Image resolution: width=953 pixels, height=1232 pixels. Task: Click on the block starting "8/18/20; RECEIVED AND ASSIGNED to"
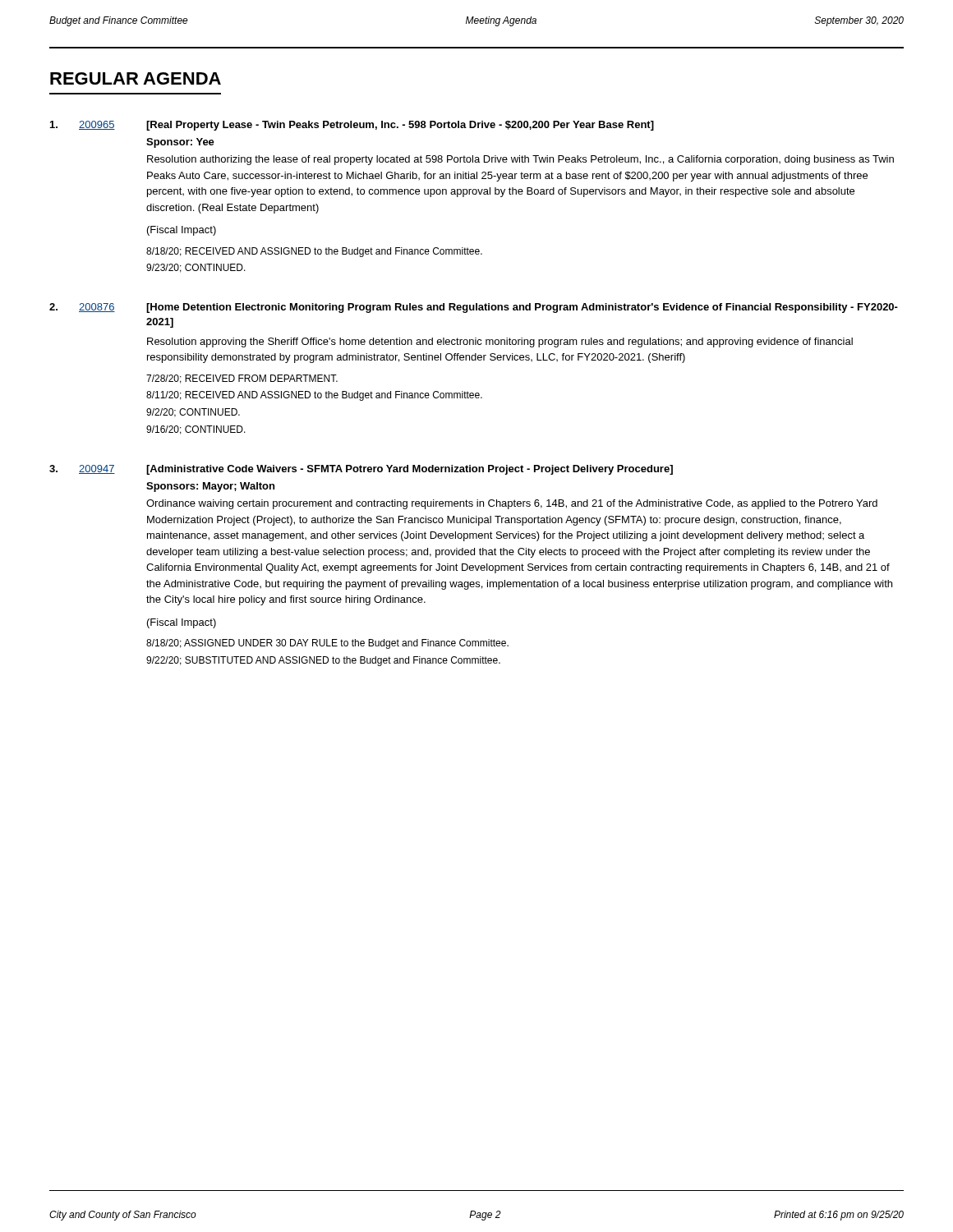pos(314,251)
